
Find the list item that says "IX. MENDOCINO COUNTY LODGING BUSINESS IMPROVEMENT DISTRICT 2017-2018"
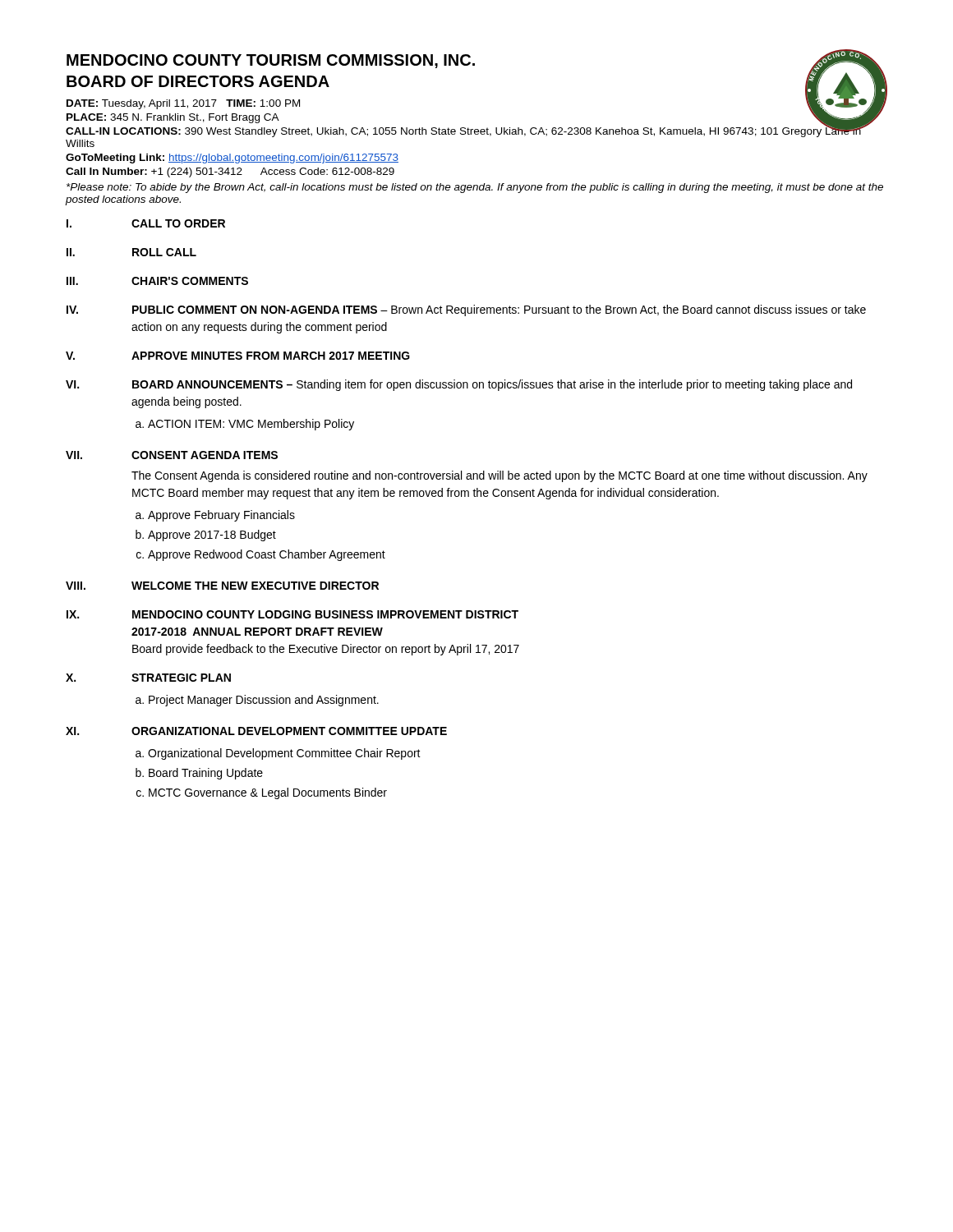(292, 614)
